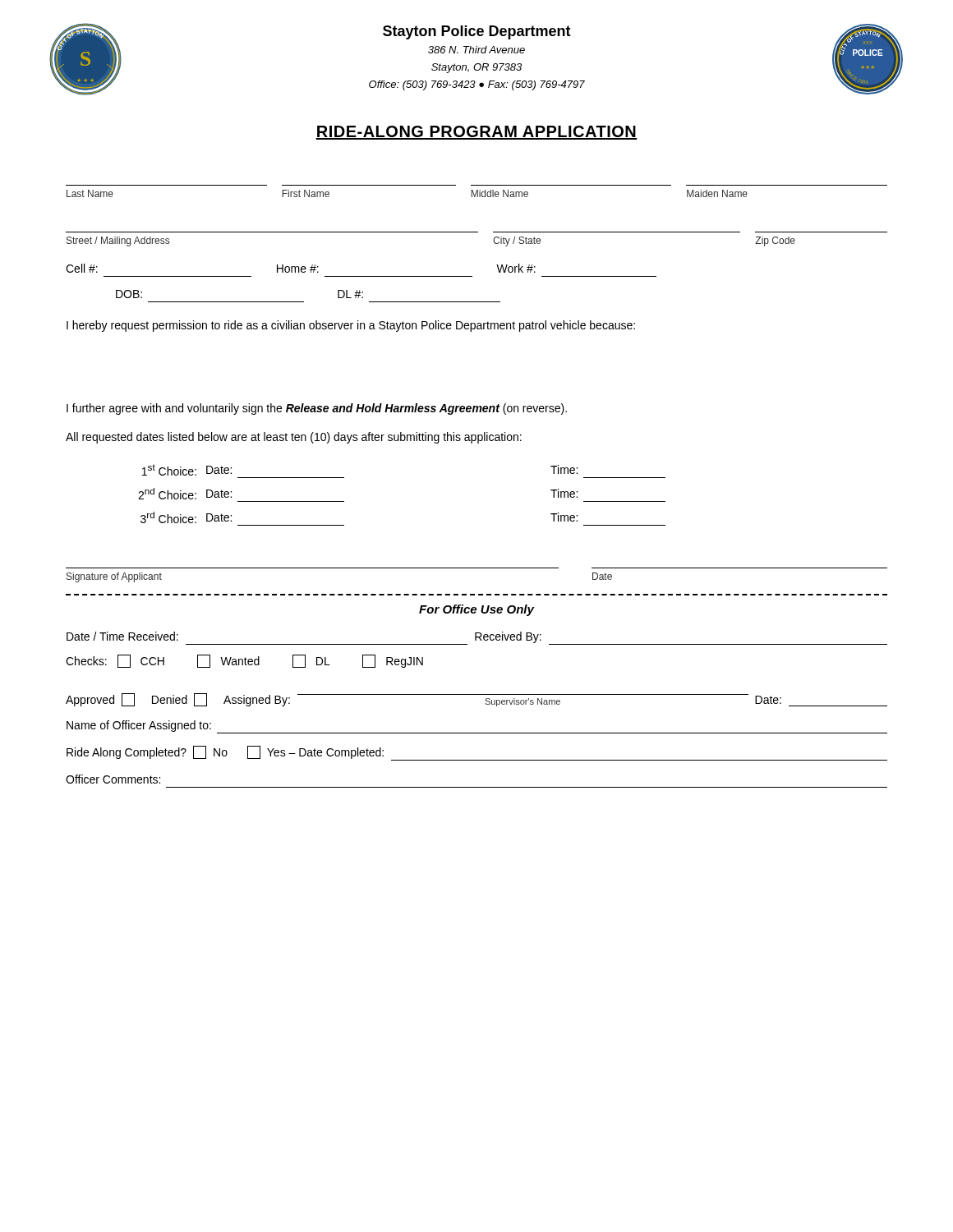Find the block on this page that starts "Ride Along Completed?"
The image size is (953, 1232).
[x=476, y=752]
